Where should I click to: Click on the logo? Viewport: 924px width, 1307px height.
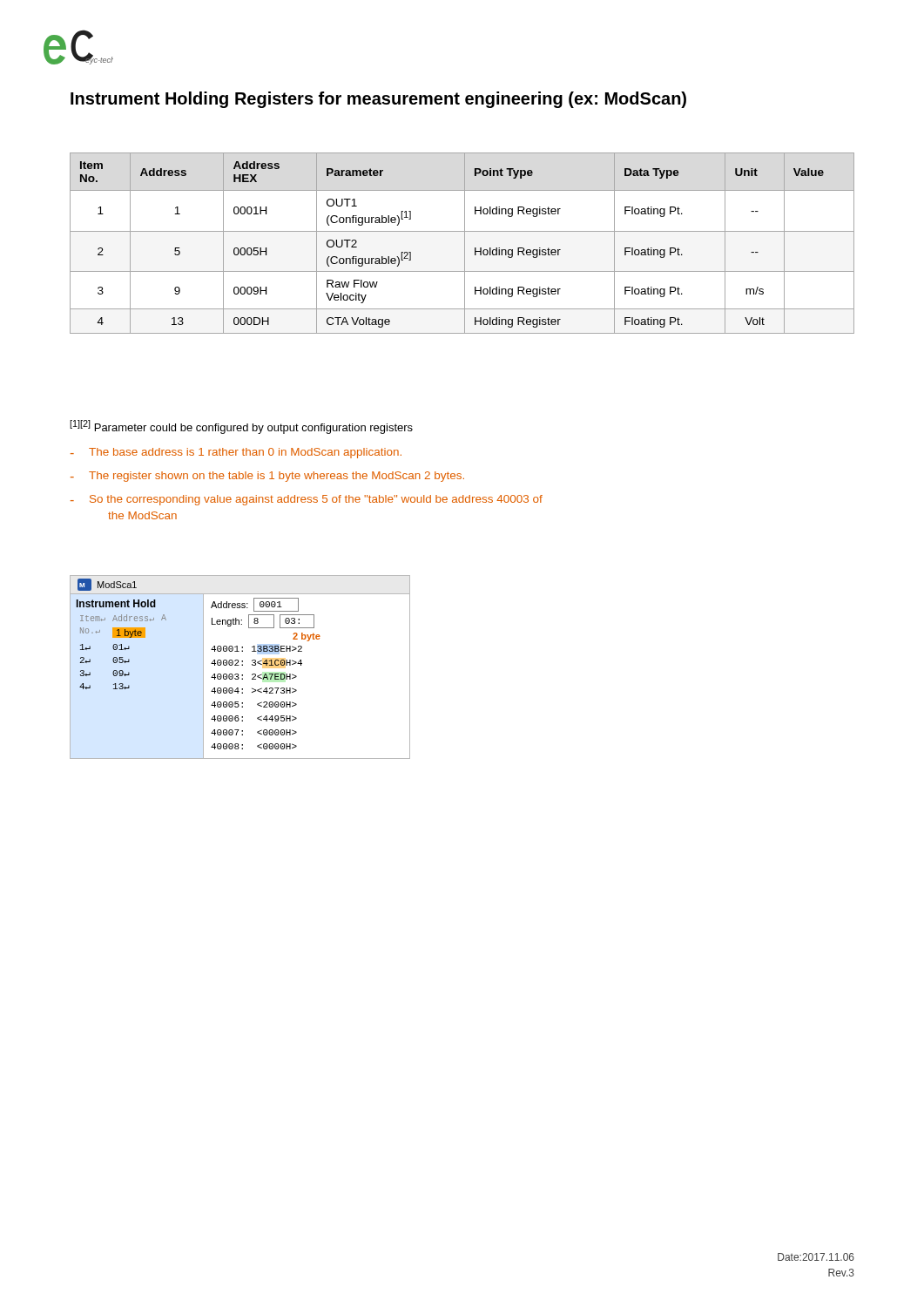pyautogui.click(x=78, y=50)
